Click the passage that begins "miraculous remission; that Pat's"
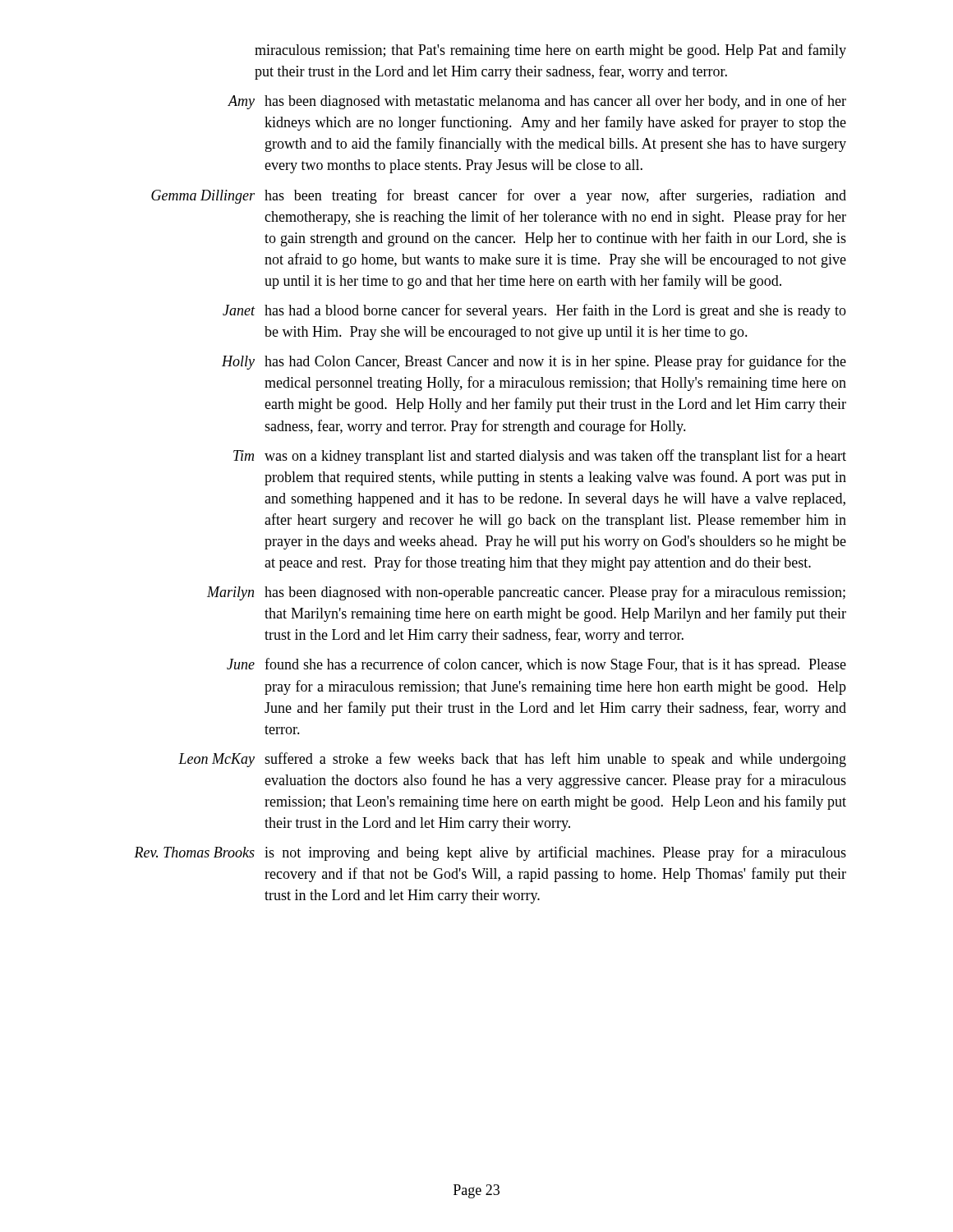This screenshot has height=1232, width=953. (x=550, y=61)
